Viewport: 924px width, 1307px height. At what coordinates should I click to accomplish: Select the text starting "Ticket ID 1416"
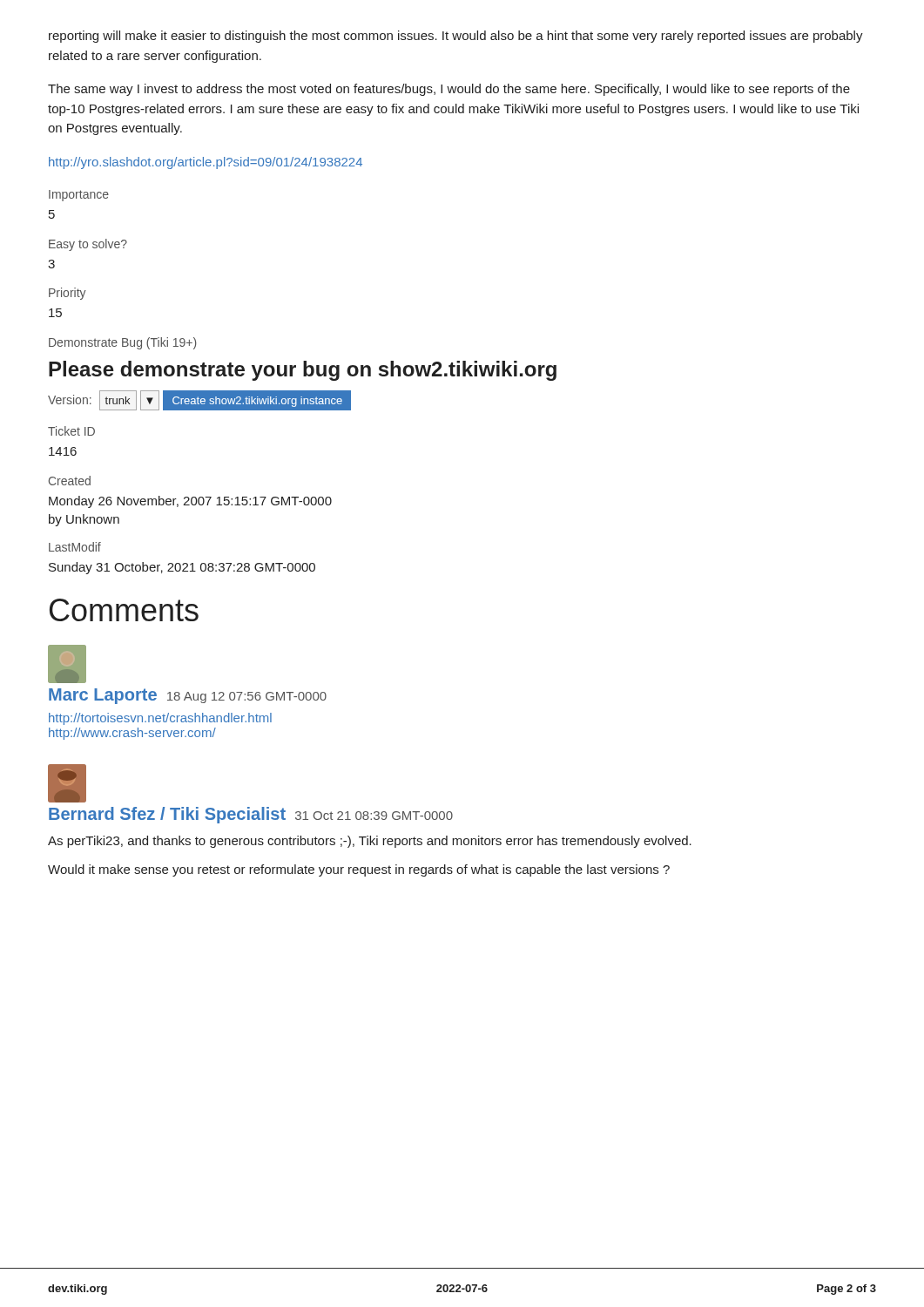71,431
